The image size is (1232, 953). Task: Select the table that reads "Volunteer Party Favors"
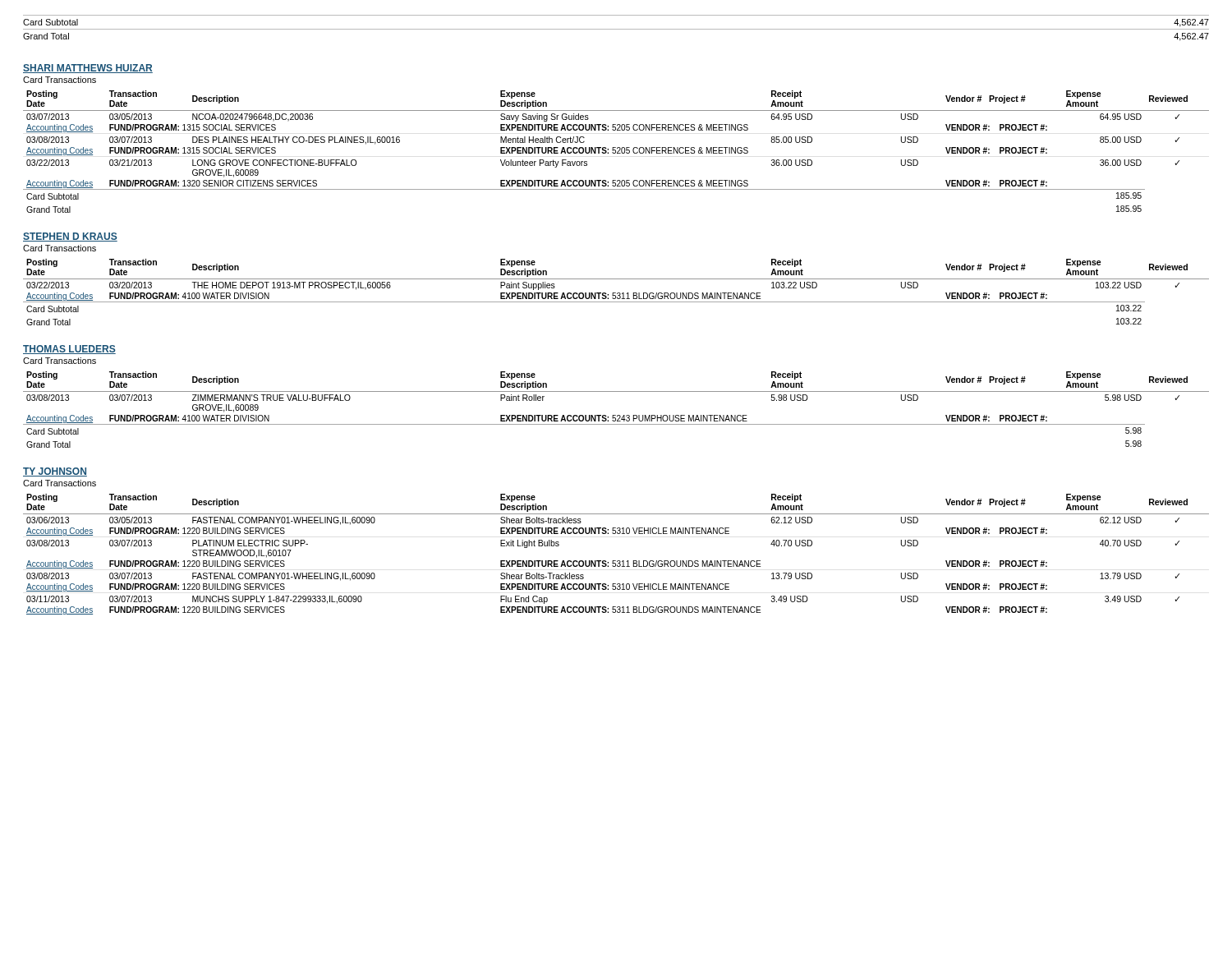tap(616, 152)
